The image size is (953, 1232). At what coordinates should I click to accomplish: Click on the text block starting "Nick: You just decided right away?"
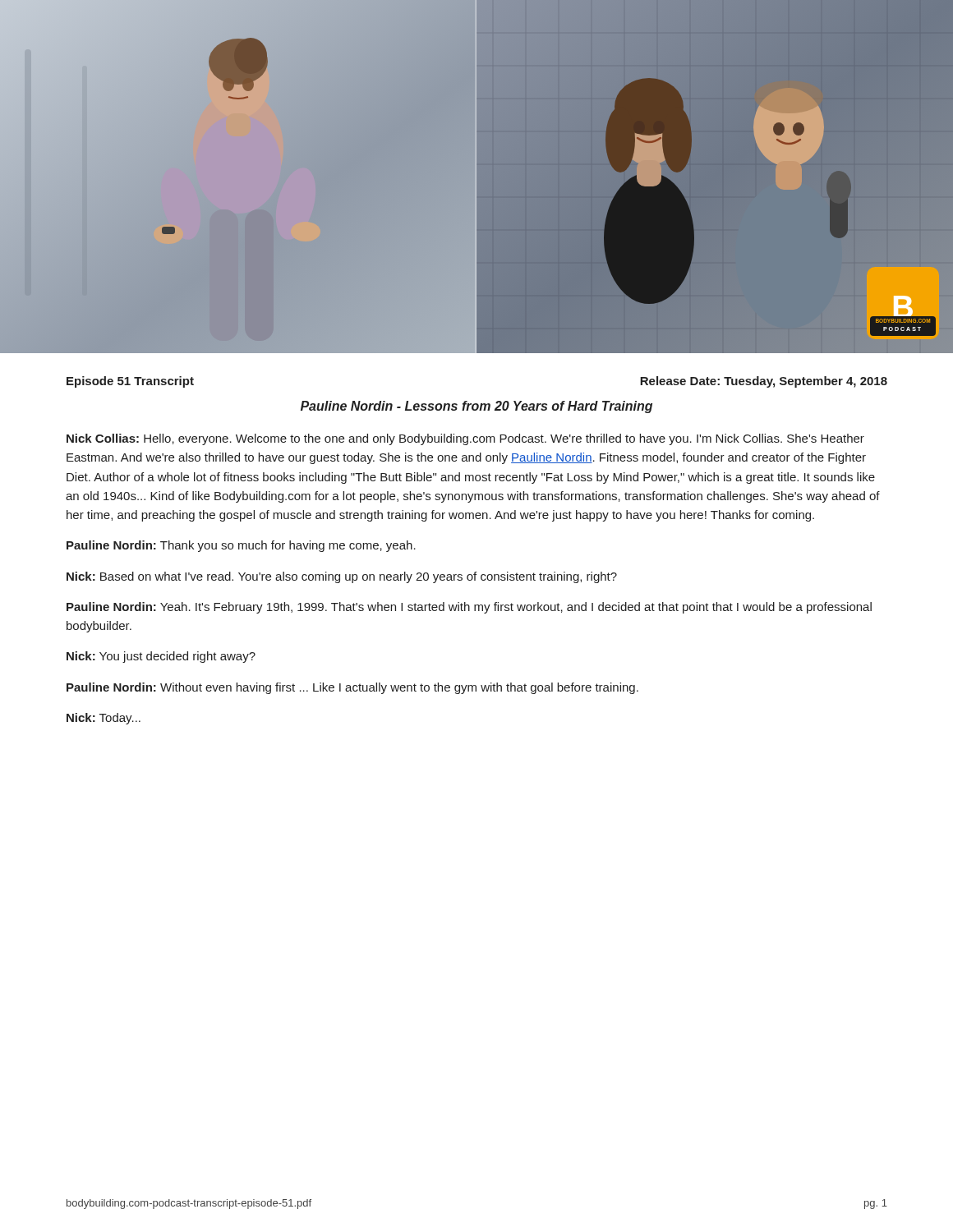tap(161, 656)
